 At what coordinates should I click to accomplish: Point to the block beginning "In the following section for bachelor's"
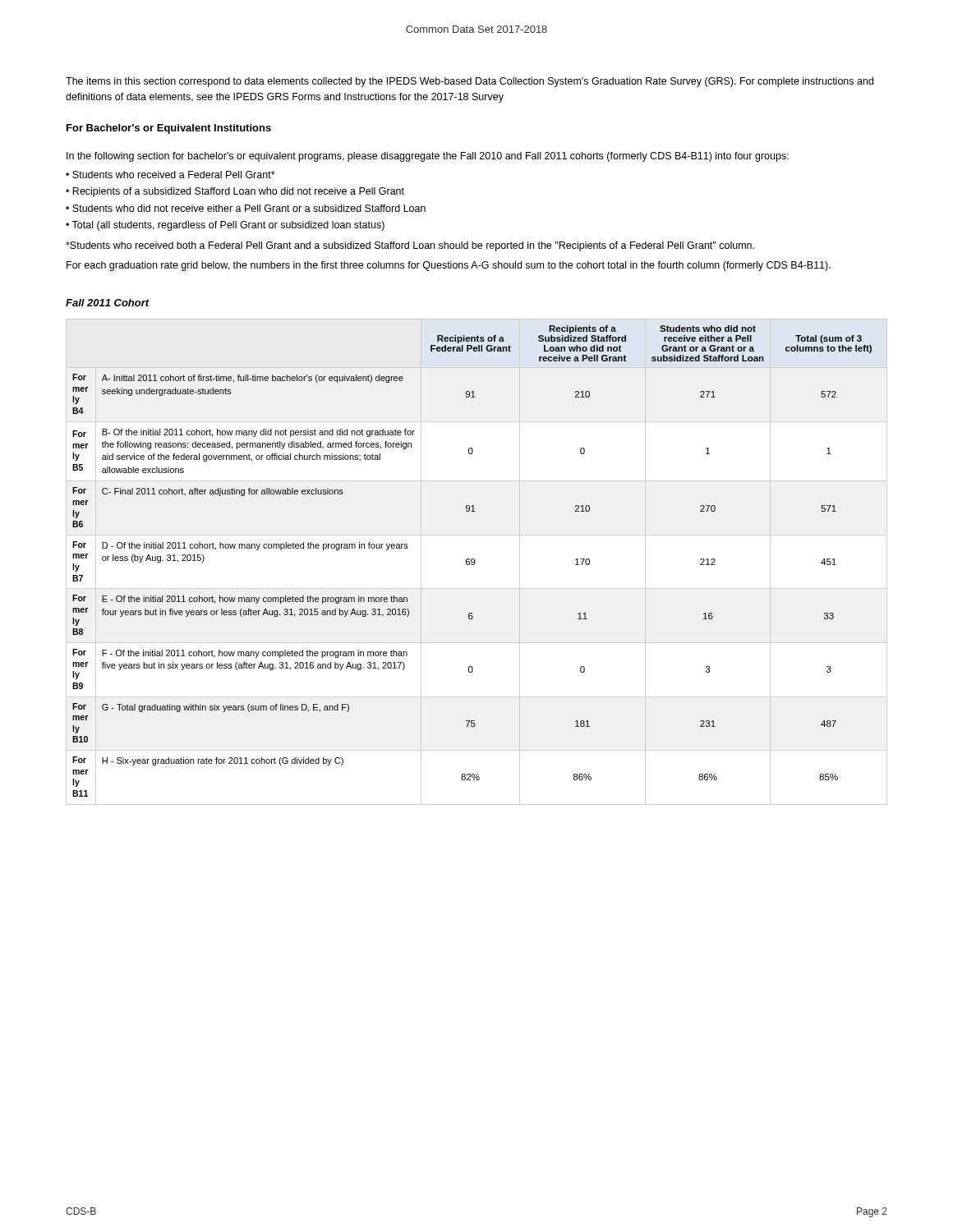click(427, 156)
